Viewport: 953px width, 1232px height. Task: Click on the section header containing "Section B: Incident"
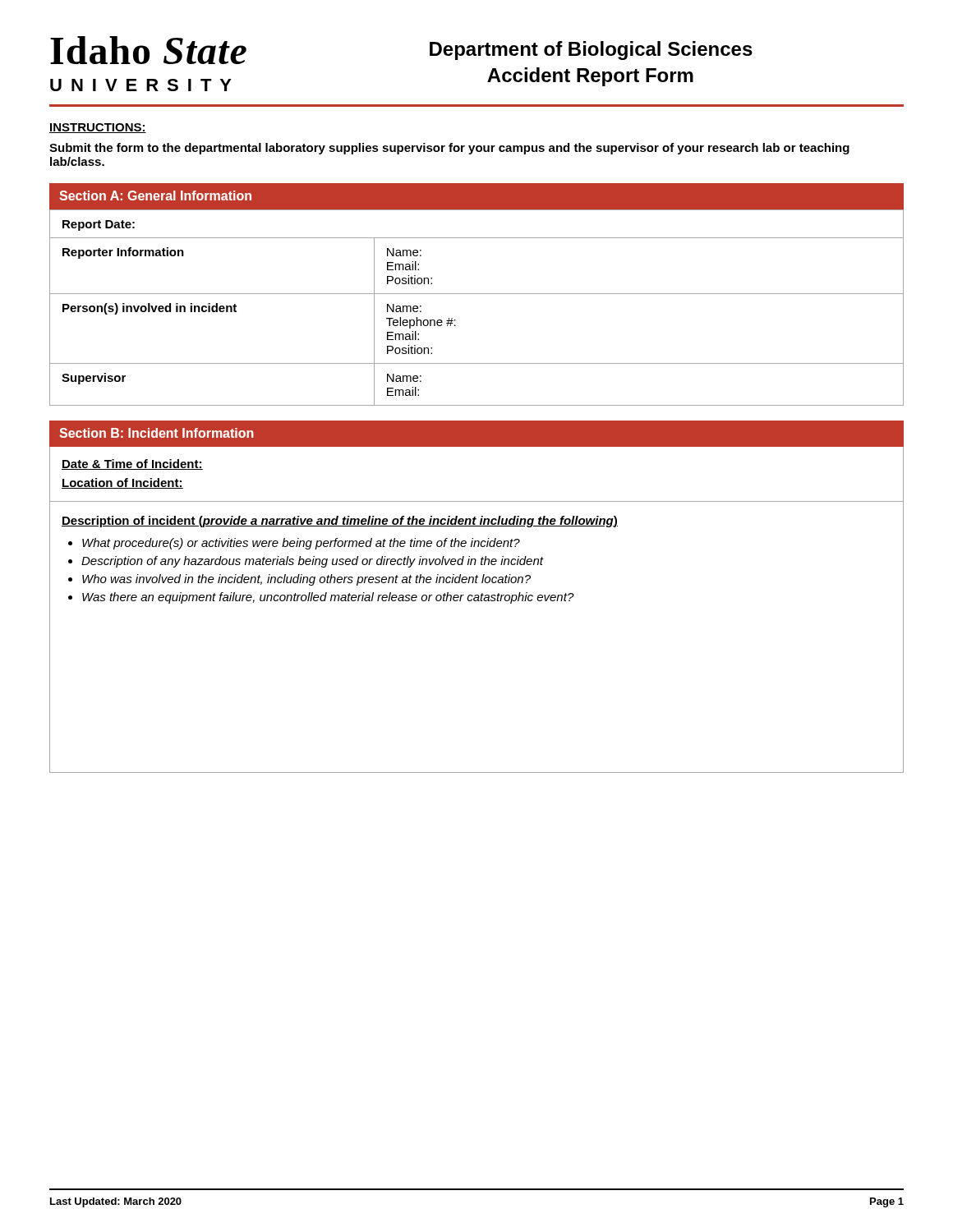(476, 433)
